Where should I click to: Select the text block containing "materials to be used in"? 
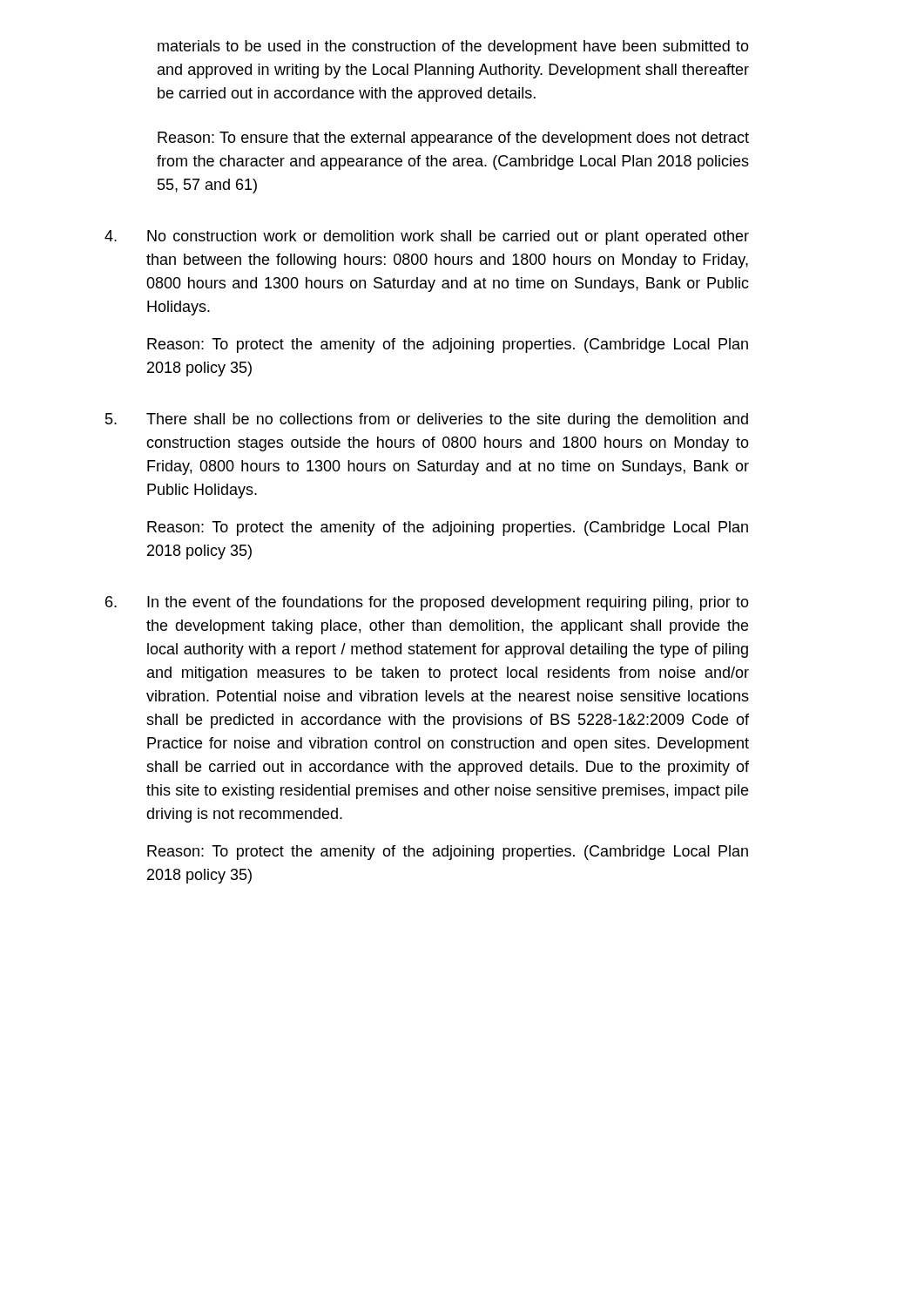[453, 70]
